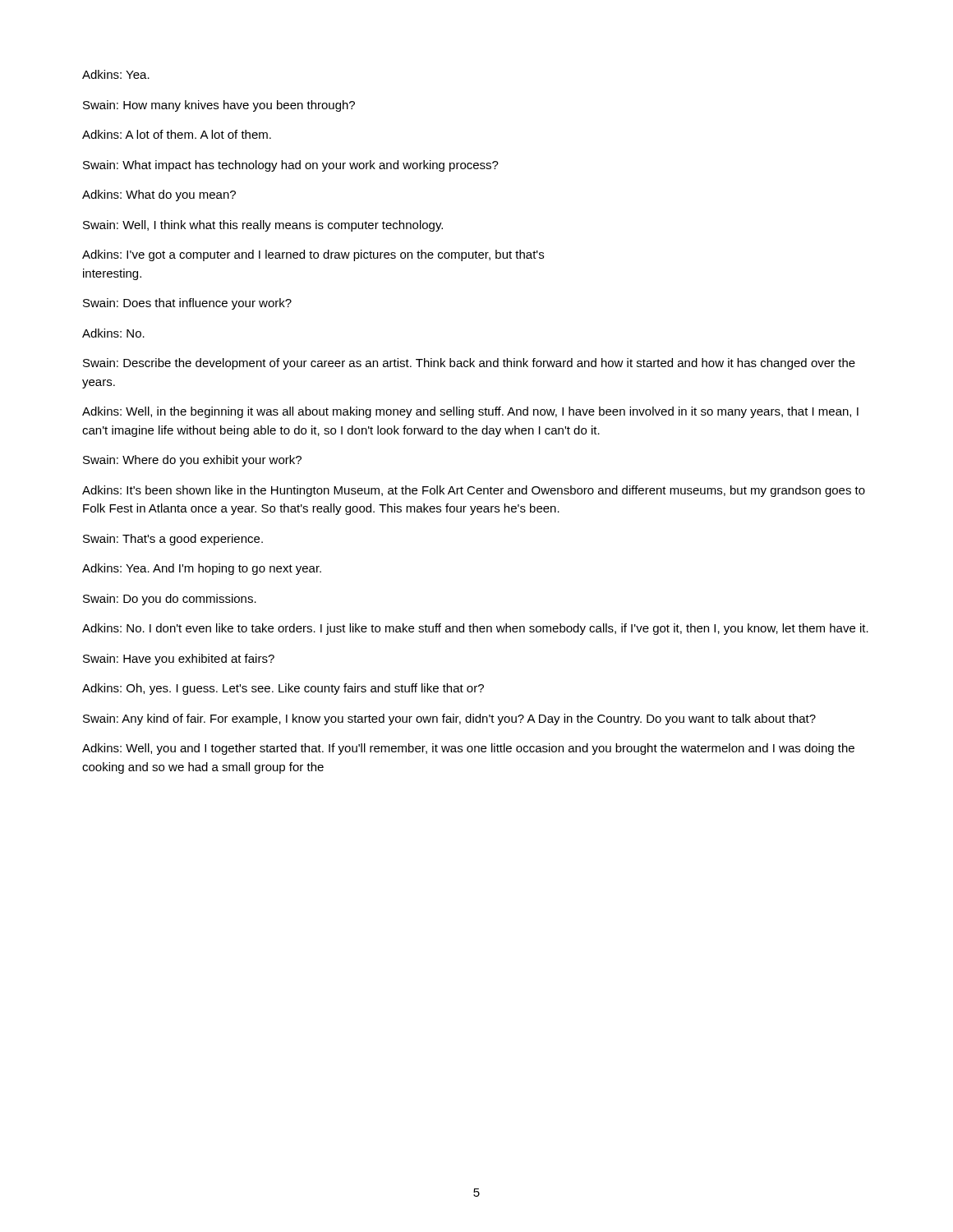Locate the element starting "Swain: Any kind of fair."
This screenshot has height=1232, width=953.
tap(449, 718)
